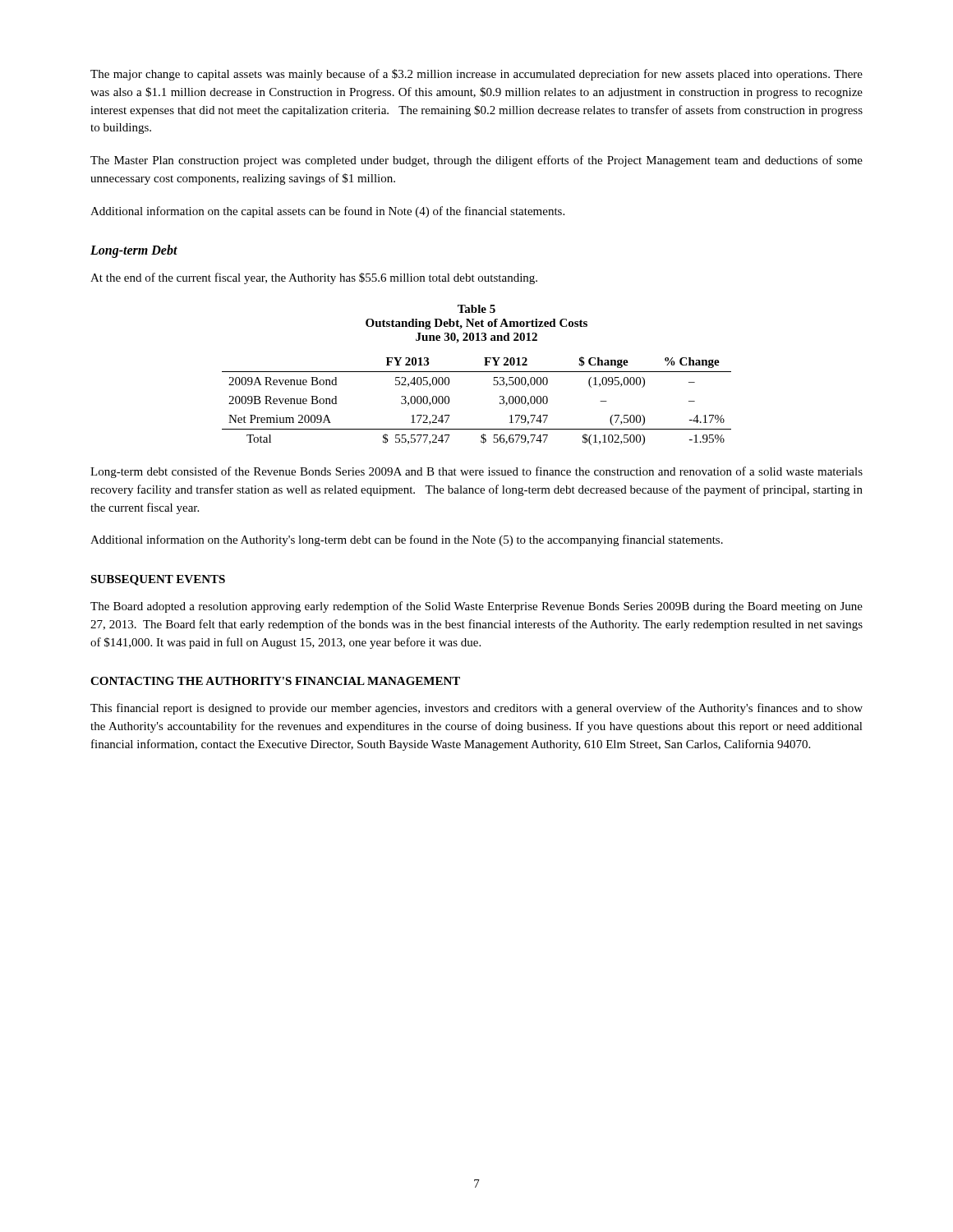Find the element starting "Long-term debt consisted of the Revenue Bonds"
The height and width of the screenshot is (1232, 953).
[476, 489]
